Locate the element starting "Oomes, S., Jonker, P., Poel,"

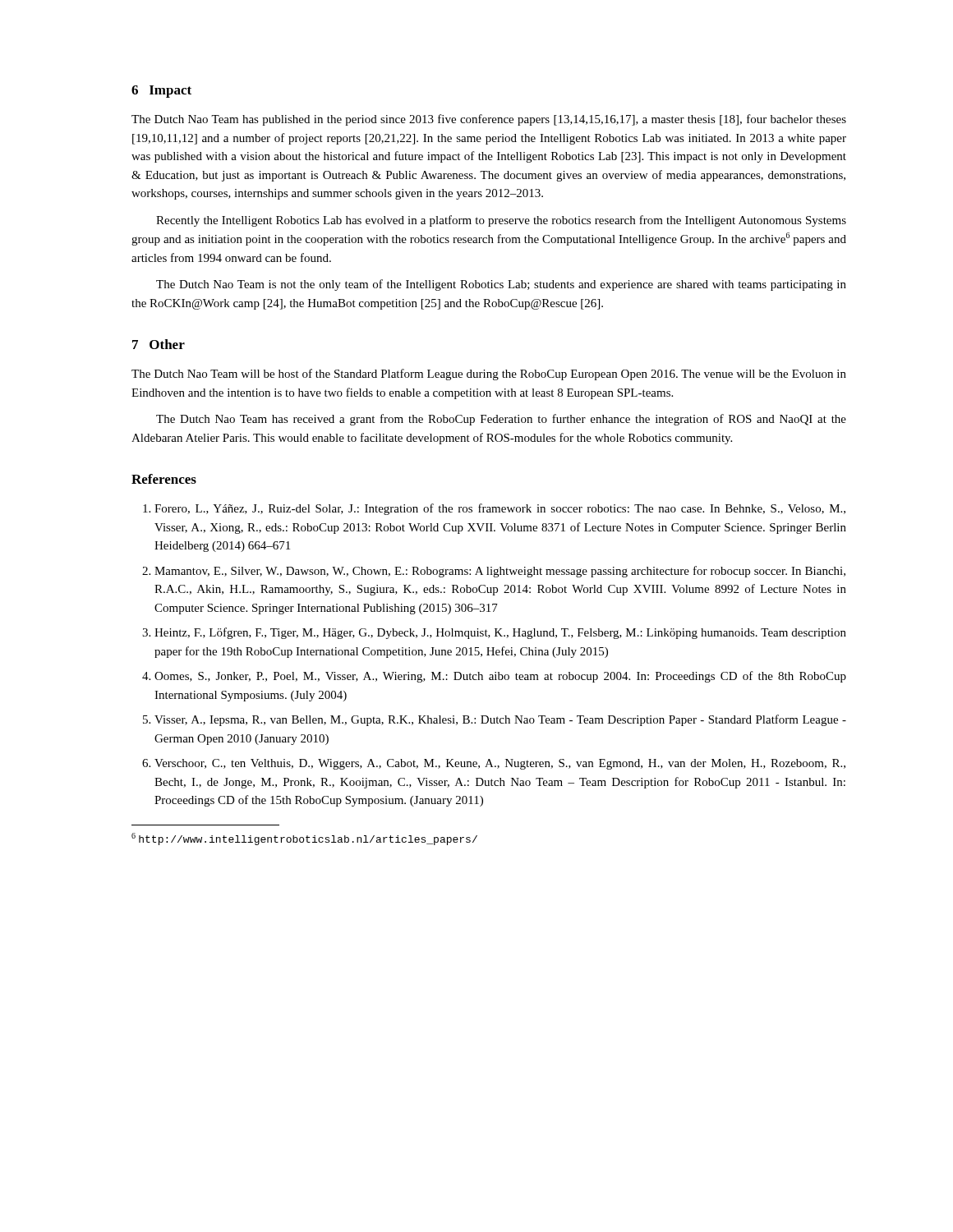500,685
